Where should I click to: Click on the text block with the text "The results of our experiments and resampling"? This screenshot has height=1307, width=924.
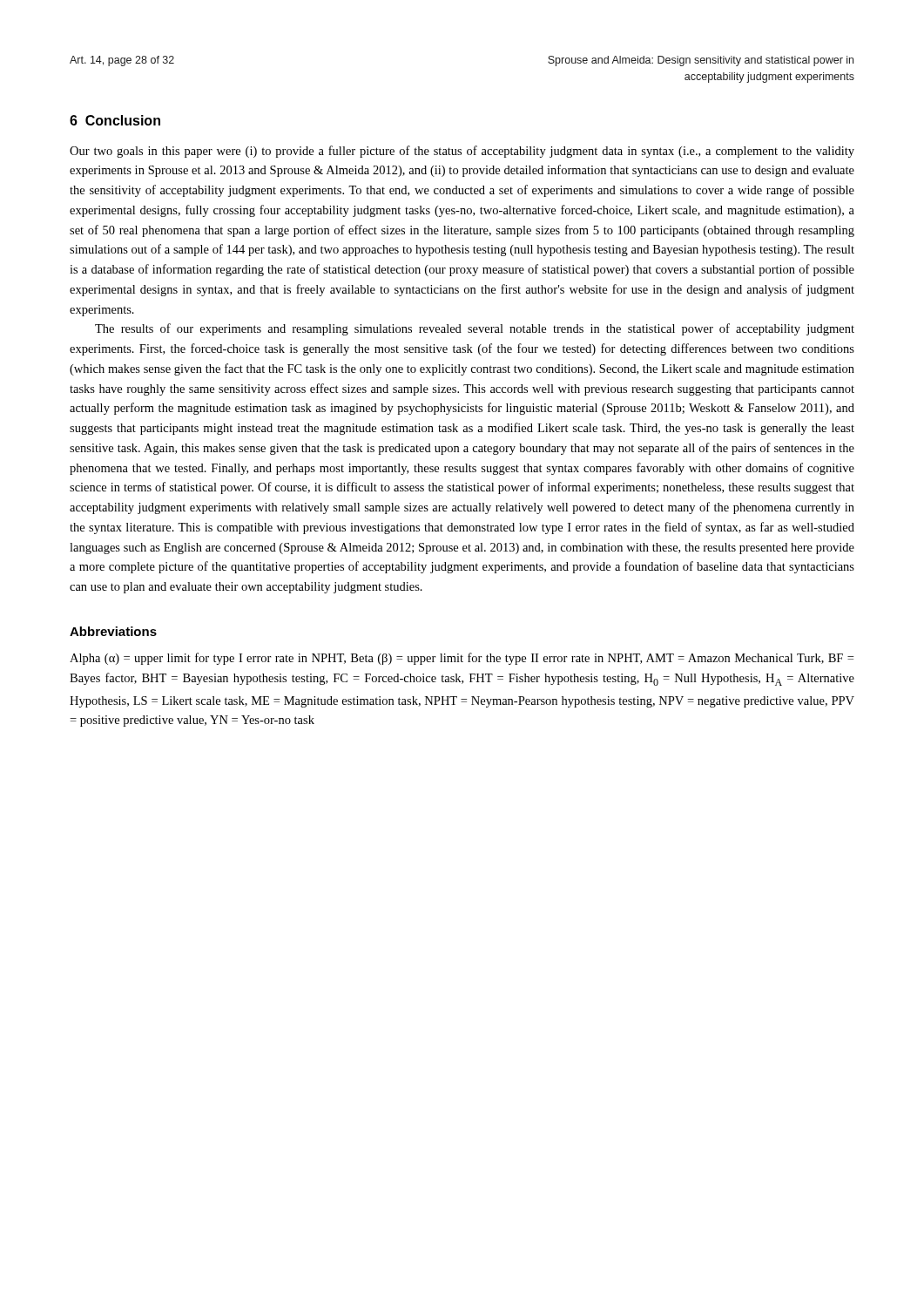click(462, 458)
